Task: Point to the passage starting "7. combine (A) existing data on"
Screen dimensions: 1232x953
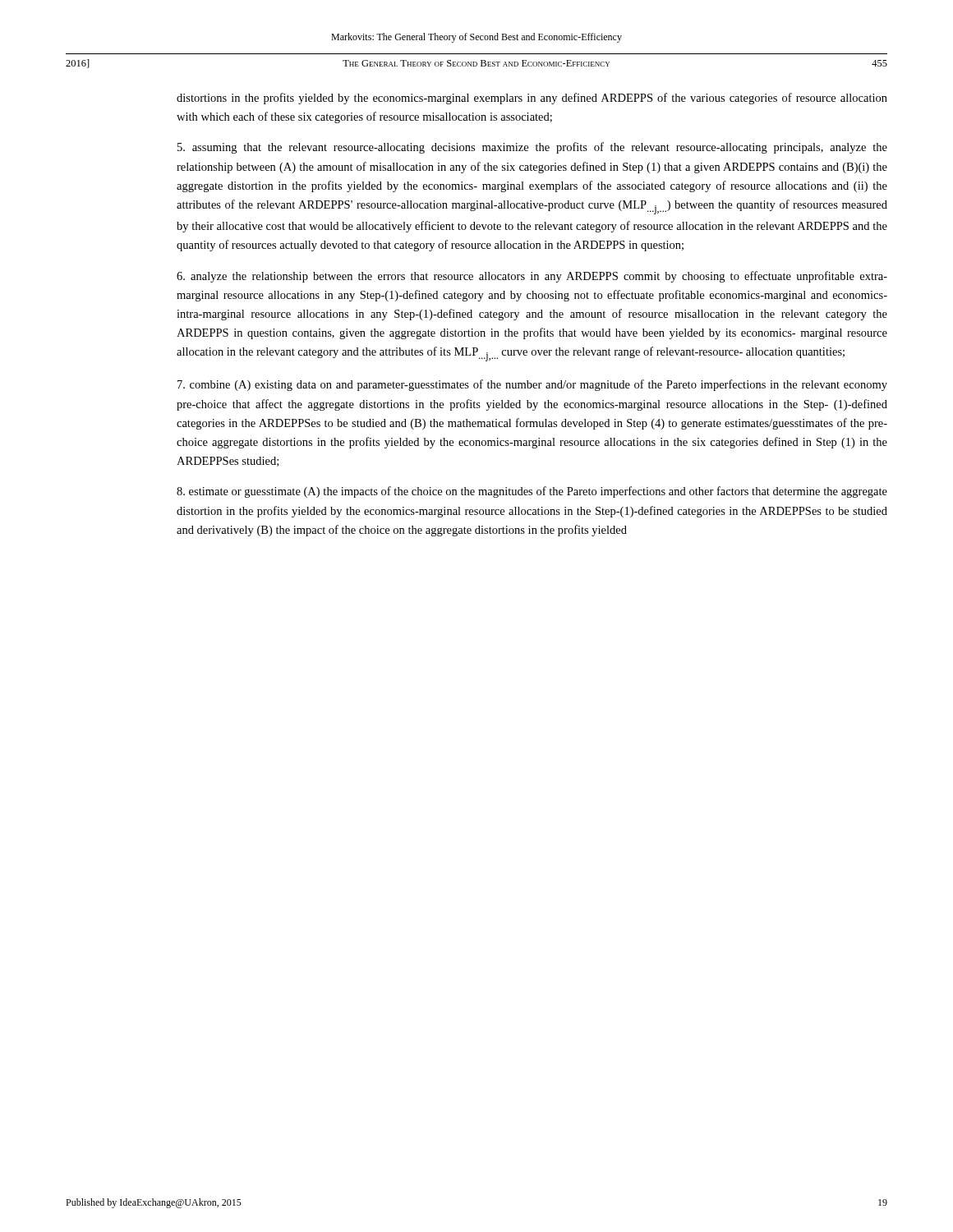Action: (x=532, y=423)
